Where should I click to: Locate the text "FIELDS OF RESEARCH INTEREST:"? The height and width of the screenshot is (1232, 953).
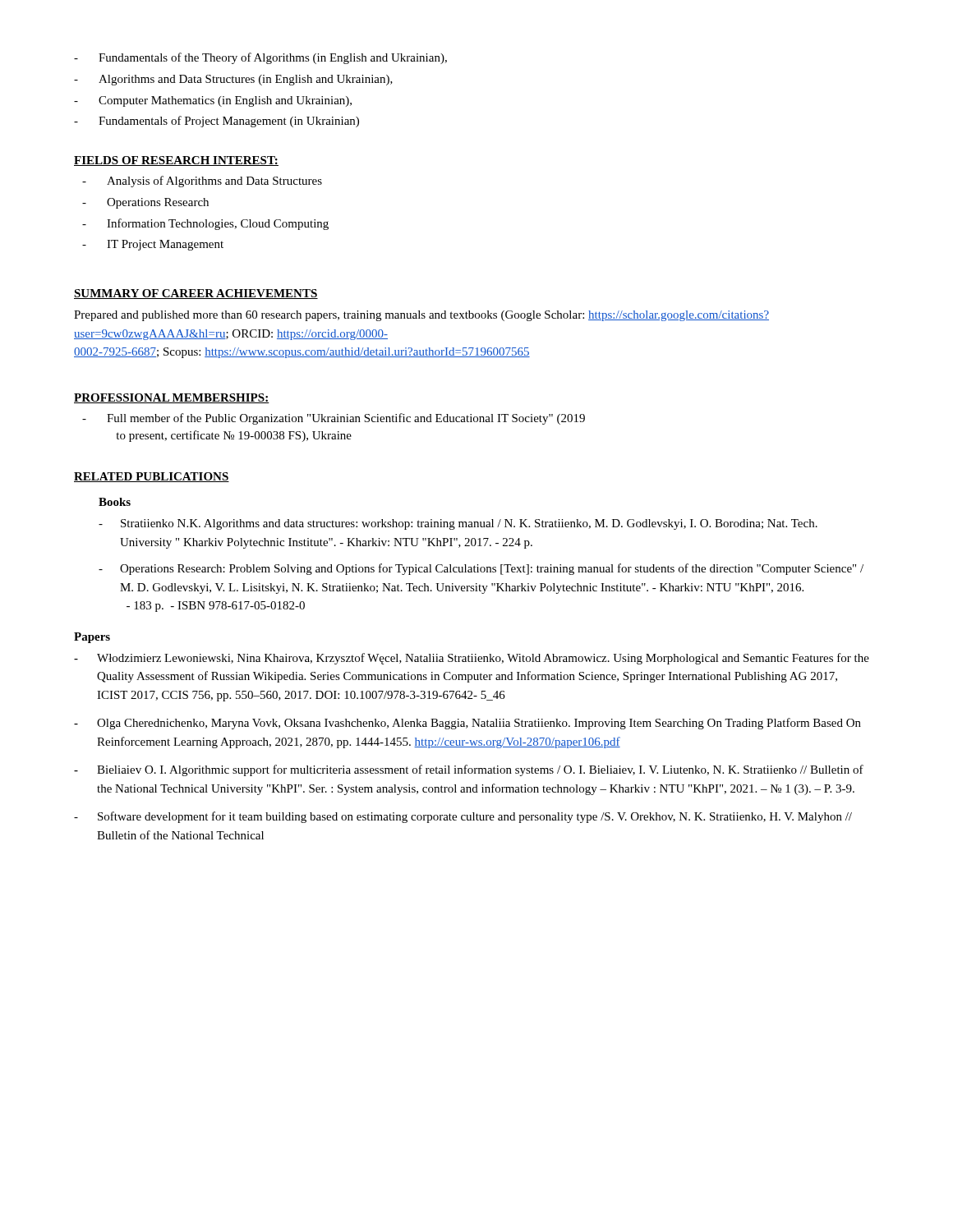(176, 160)
